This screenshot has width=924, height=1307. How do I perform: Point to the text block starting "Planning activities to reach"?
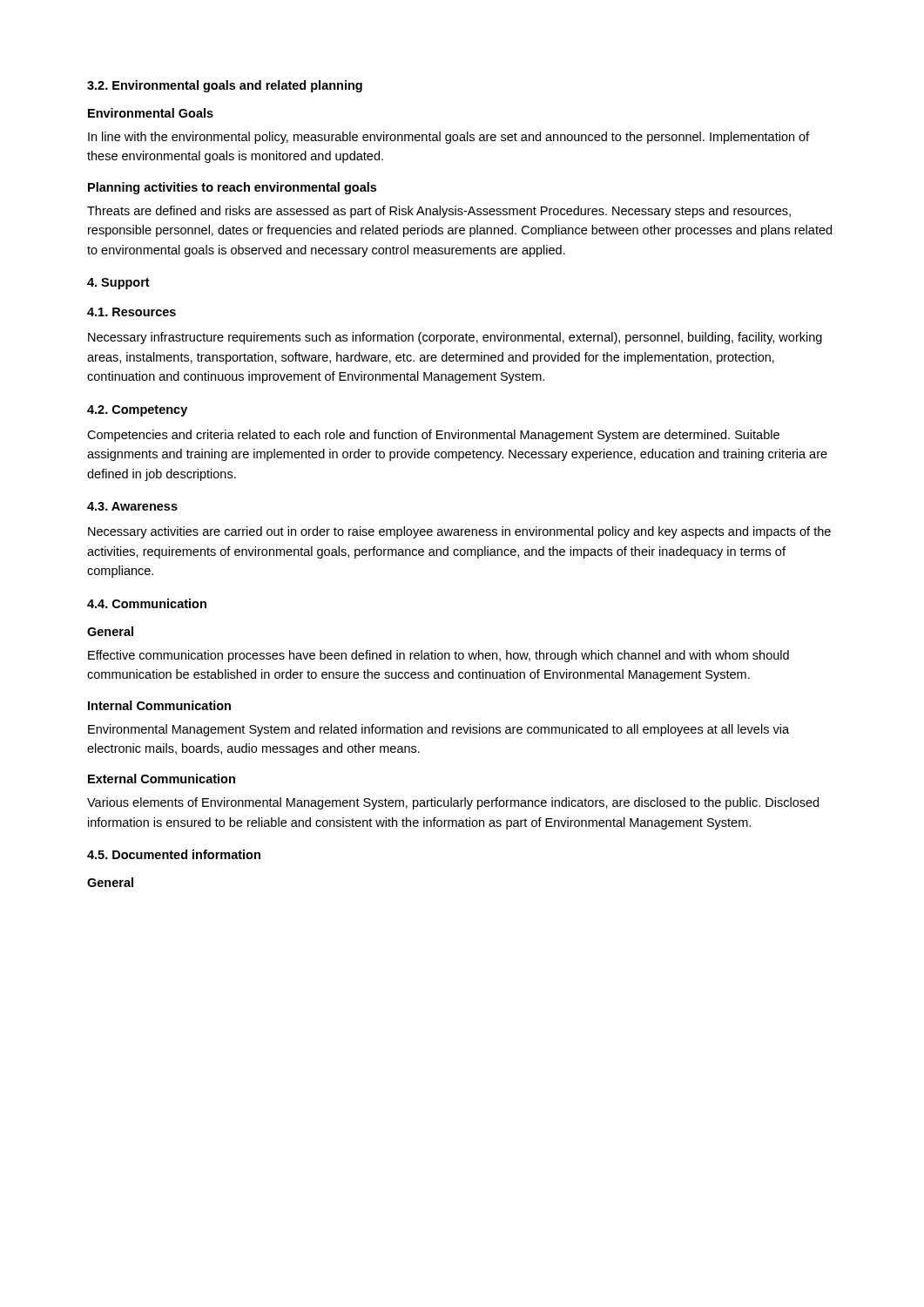(232, 187)
